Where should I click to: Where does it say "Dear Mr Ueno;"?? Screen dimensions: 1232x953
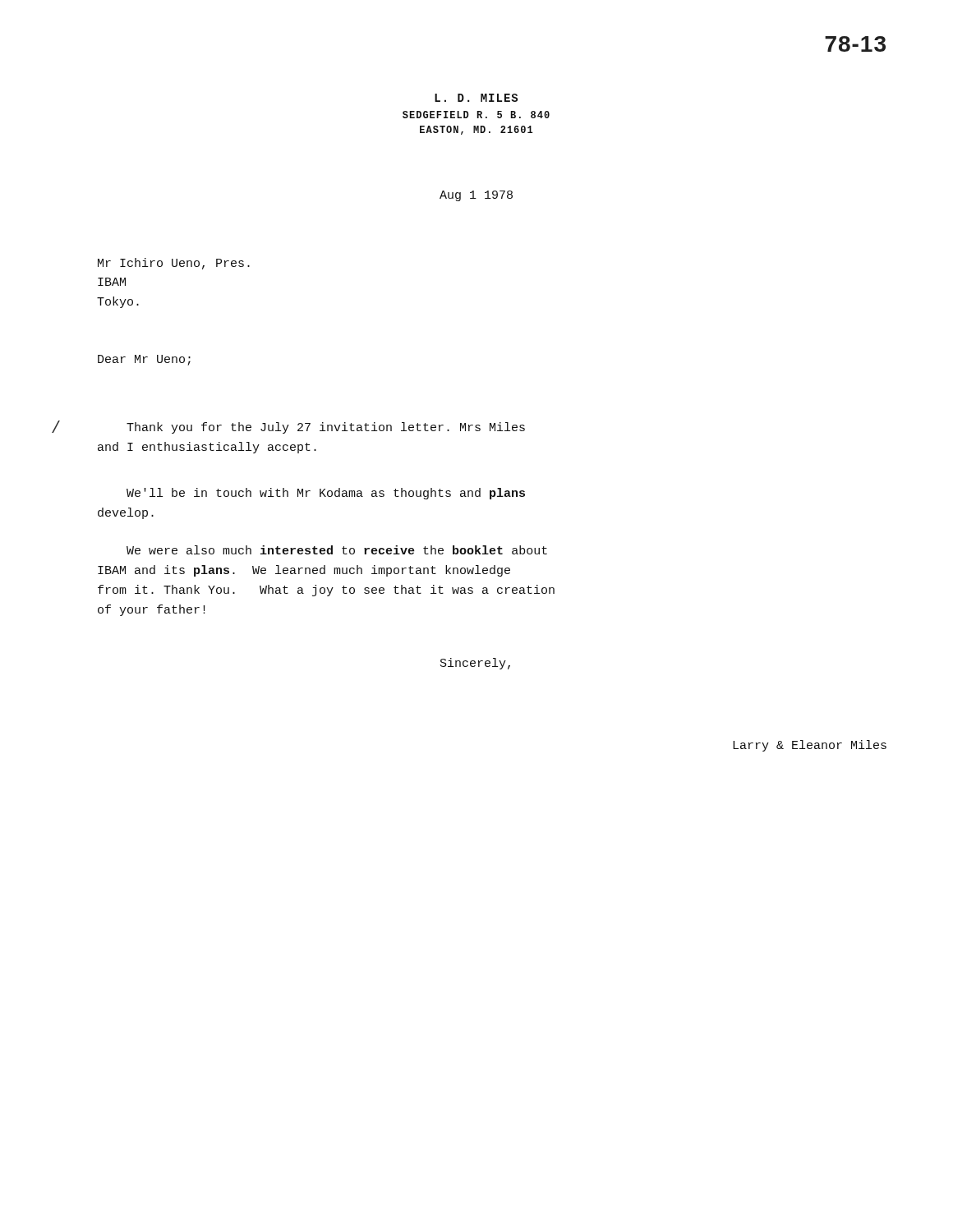pyautogui.click(x=145, y=360)
